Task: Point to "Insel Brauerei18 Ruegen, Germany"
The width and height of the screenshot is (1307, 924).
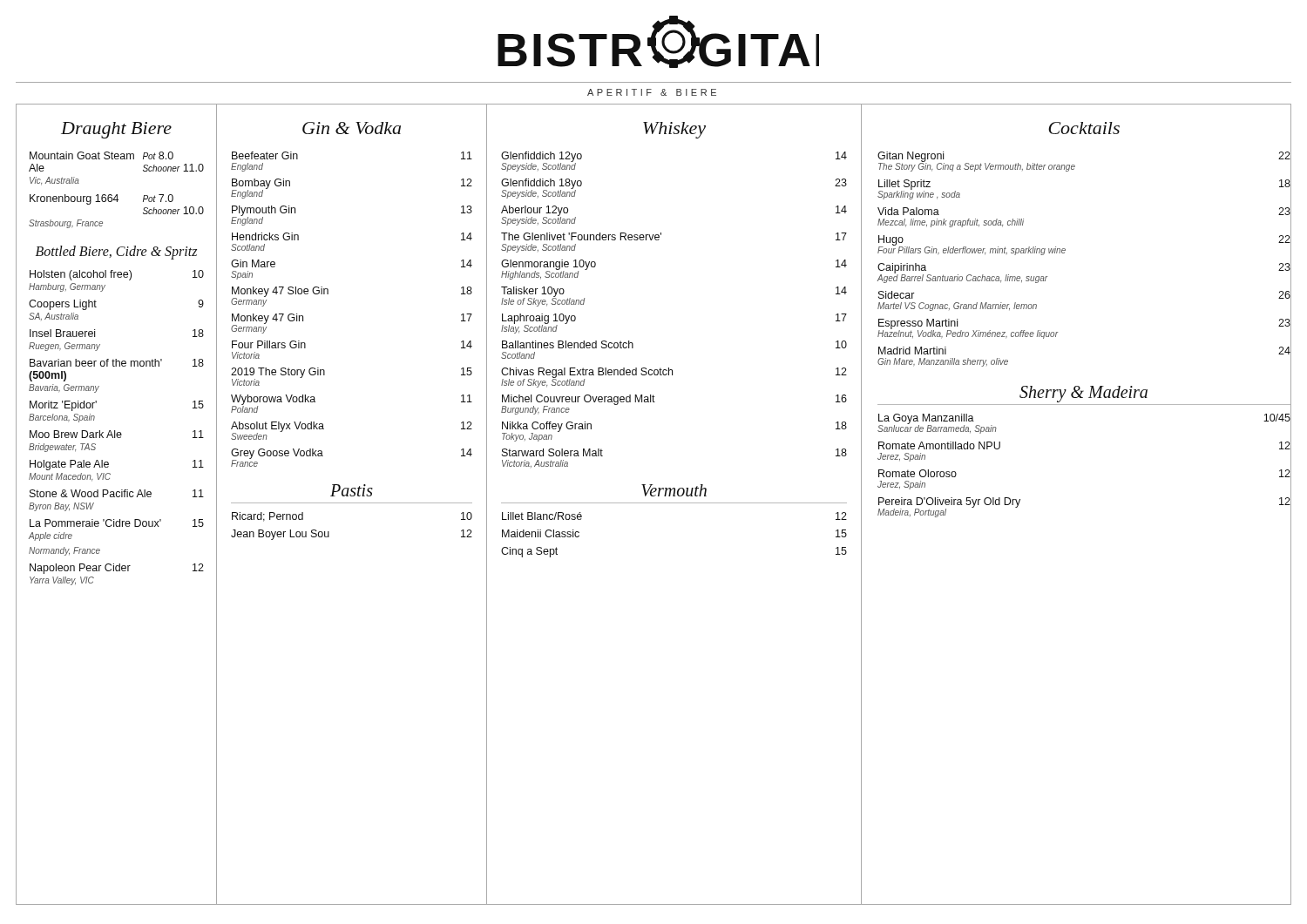Action: (x=59, y=333)
